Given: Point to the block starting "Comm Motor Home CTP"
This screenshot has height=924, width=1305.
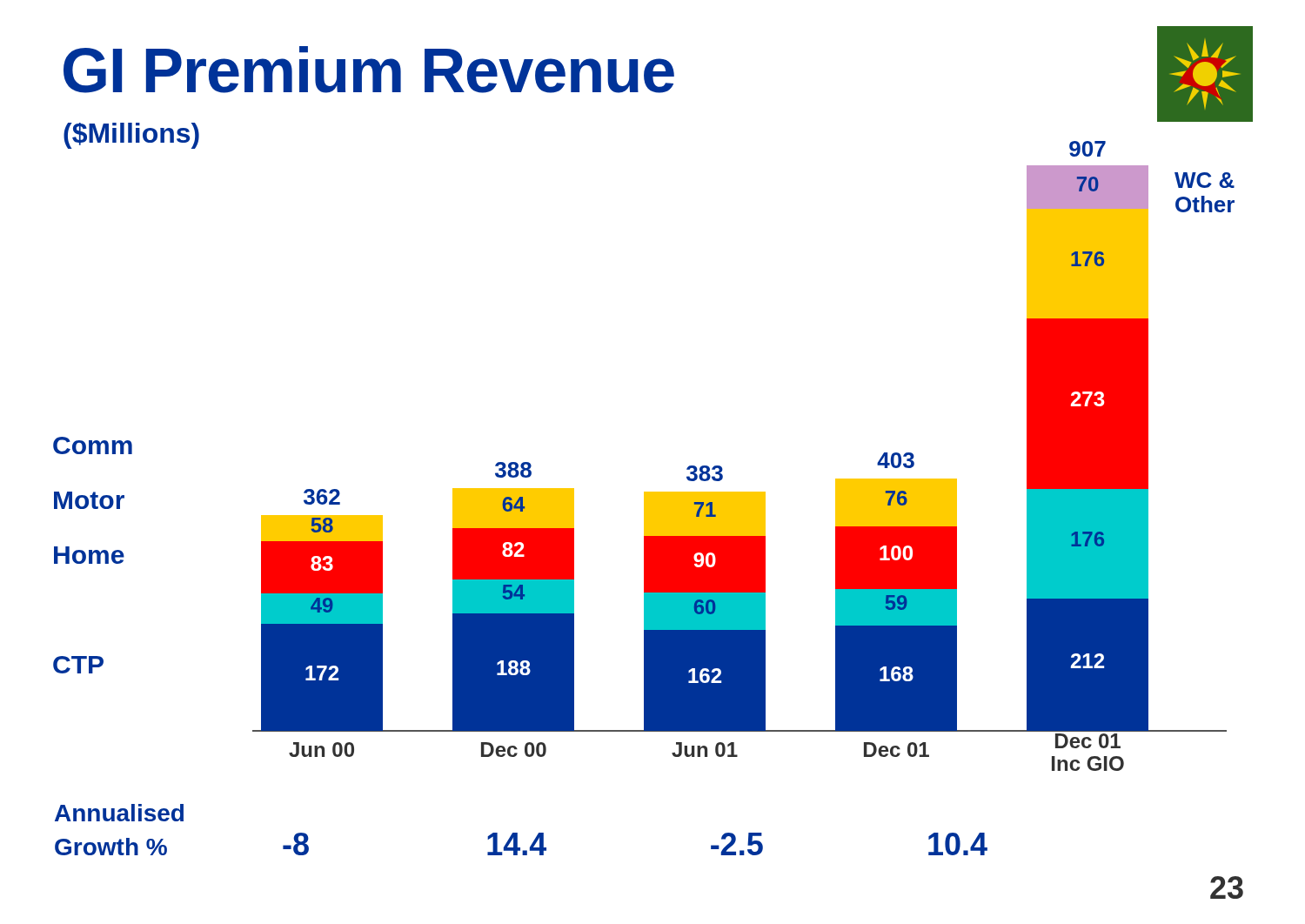Looking at the screenshot, I should coord(93,555).
